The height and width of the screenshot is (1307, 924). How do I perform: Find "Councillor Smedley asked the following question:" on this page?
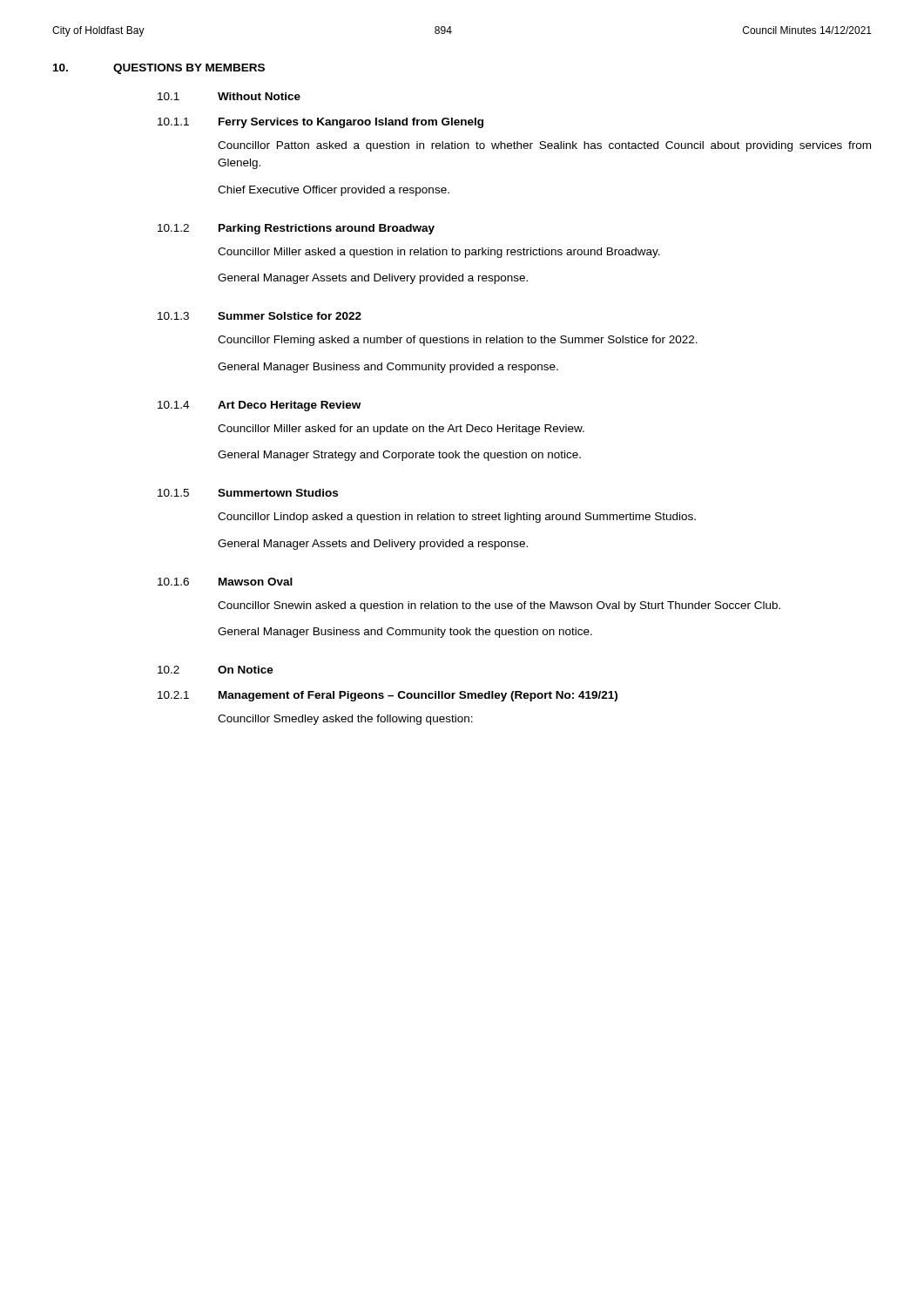345,719
